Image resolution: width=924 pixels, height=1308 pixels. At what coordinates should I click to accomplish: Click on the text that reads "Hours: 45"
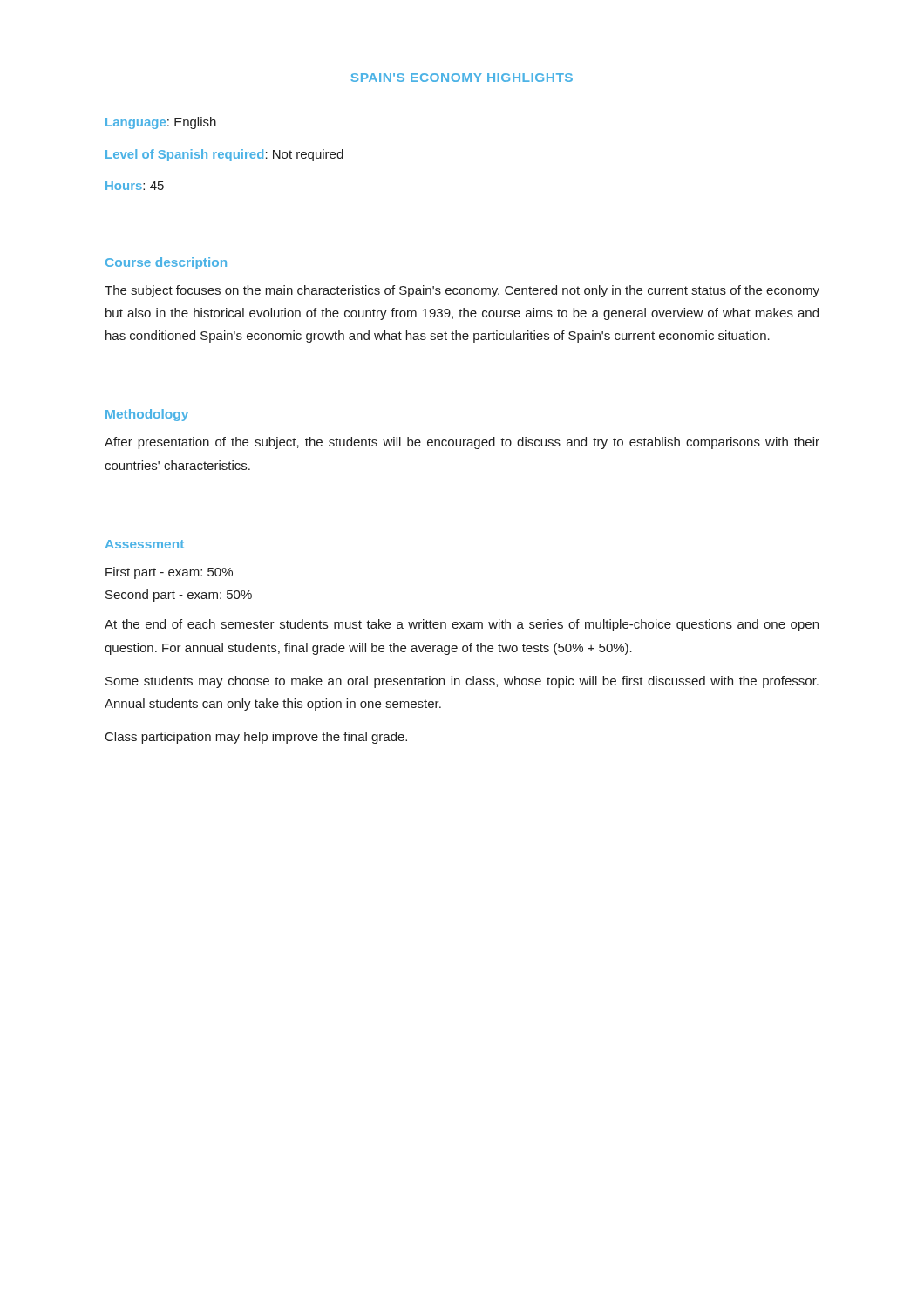point(134,185)
